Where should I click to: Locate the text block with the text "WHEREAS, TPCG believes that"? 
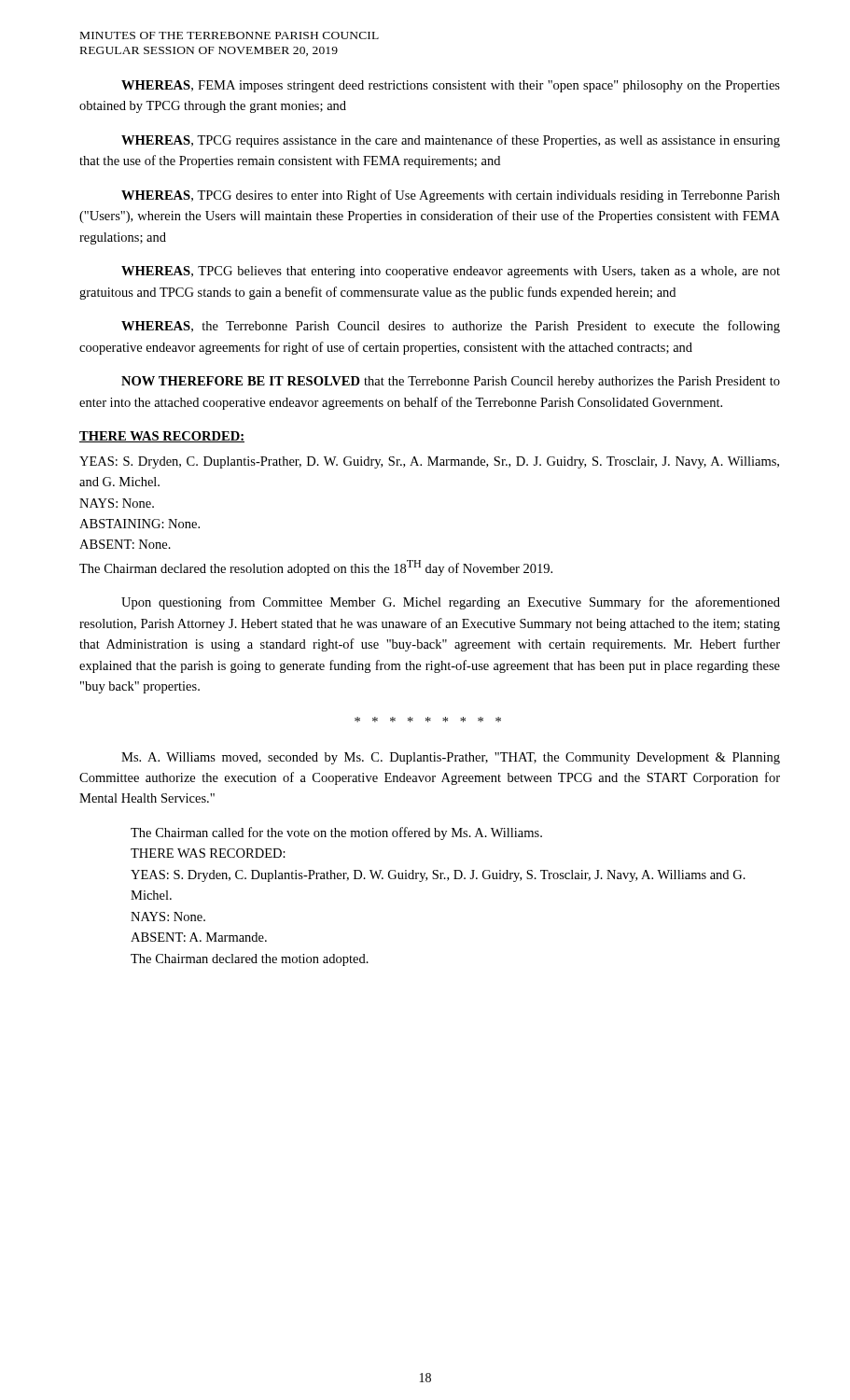click(x=430, y=281)
